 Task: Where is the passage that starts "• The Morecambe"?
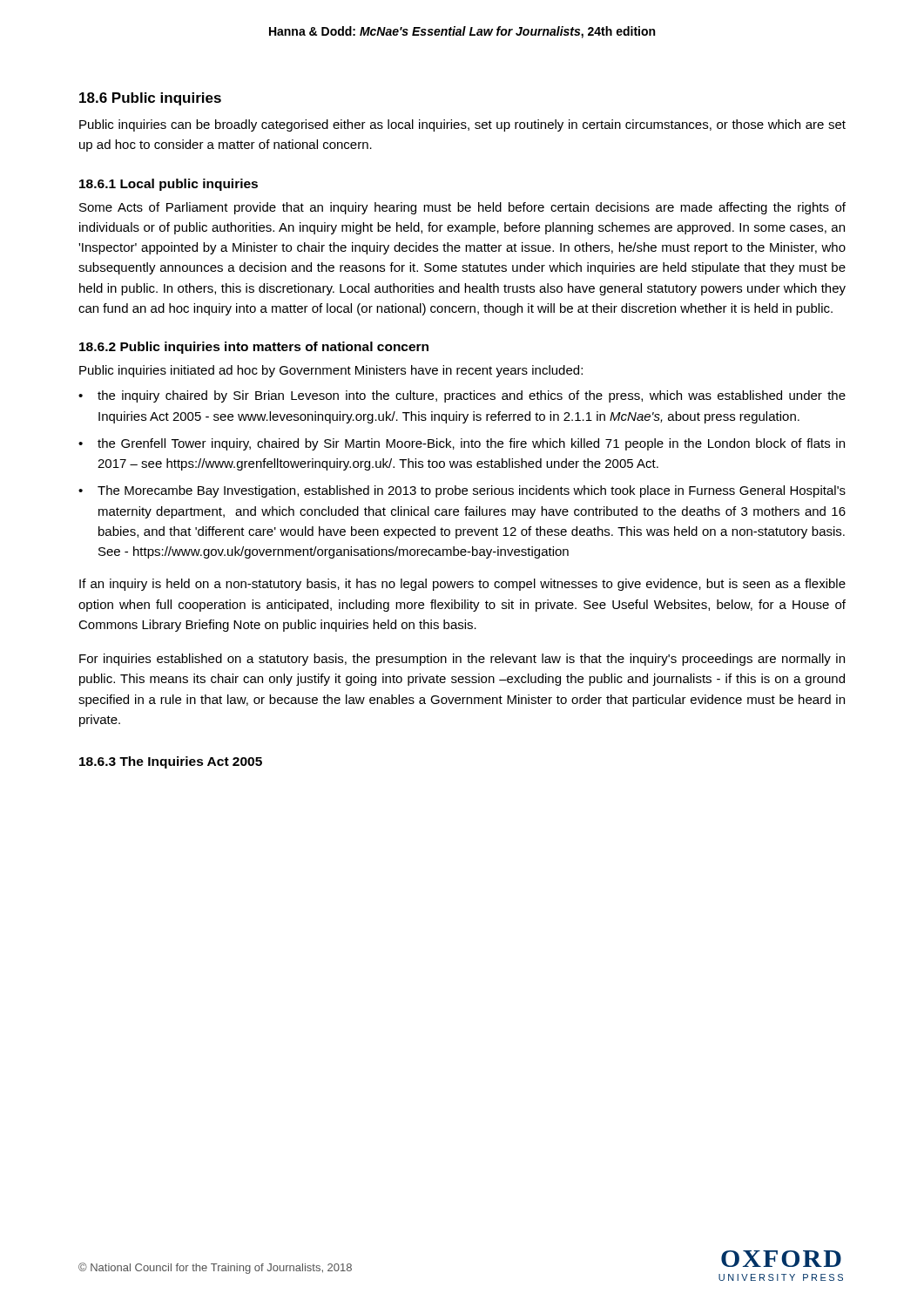462,521
